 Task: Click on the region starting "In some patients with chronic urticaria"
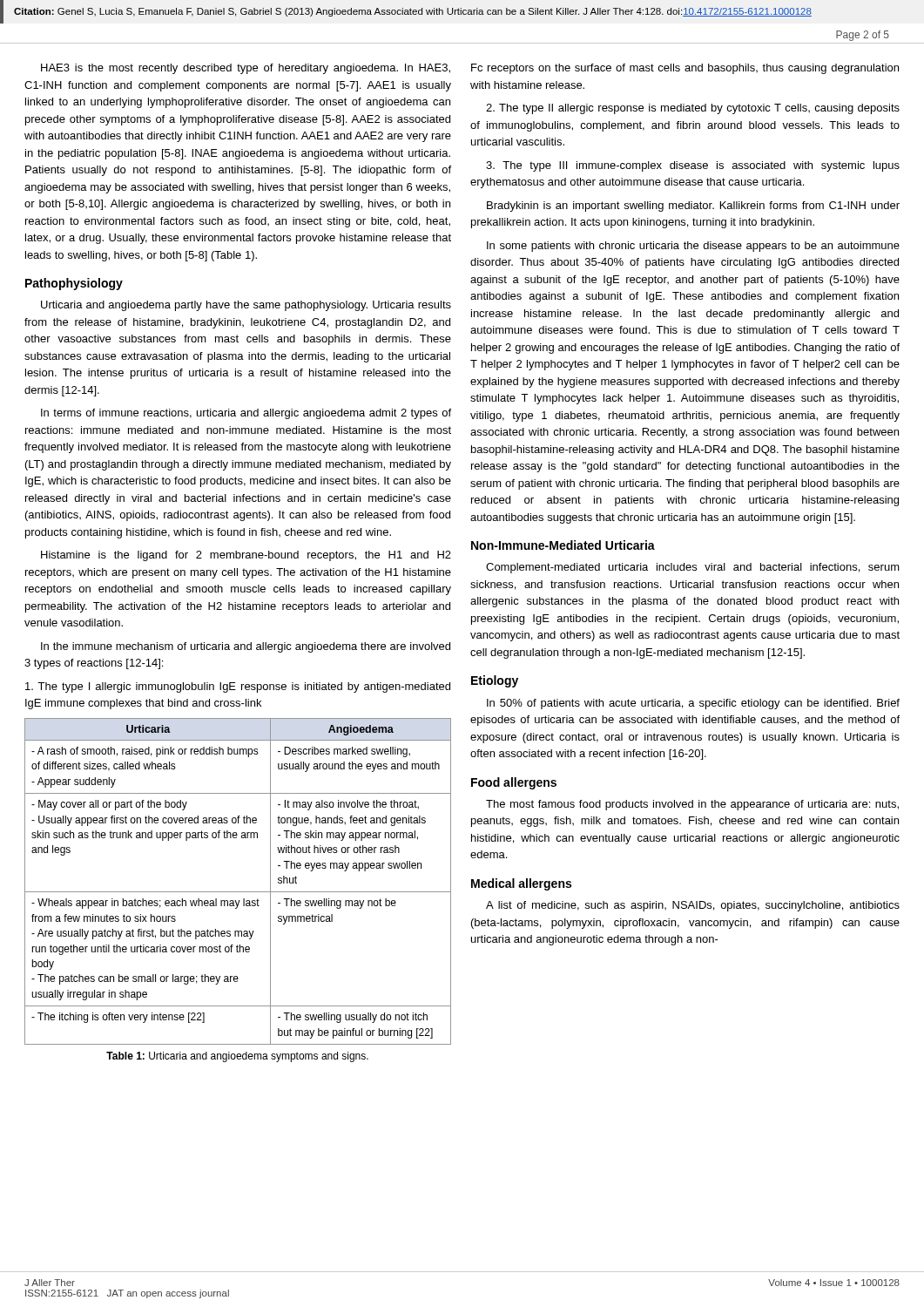point(685,381)
